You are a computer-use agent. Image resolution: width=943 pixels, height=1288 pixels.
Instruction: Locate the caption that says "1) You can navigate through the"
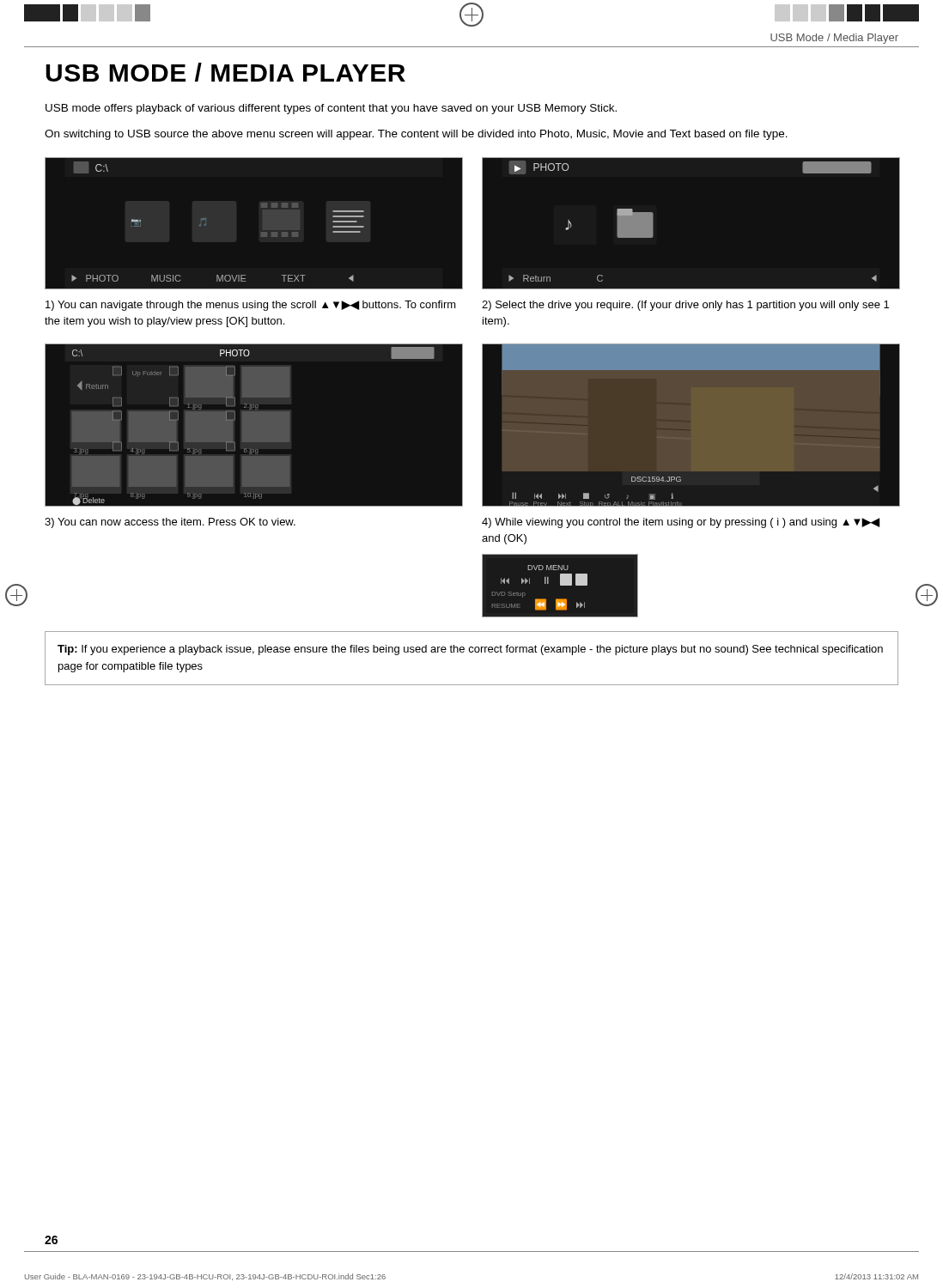point(250,312)
